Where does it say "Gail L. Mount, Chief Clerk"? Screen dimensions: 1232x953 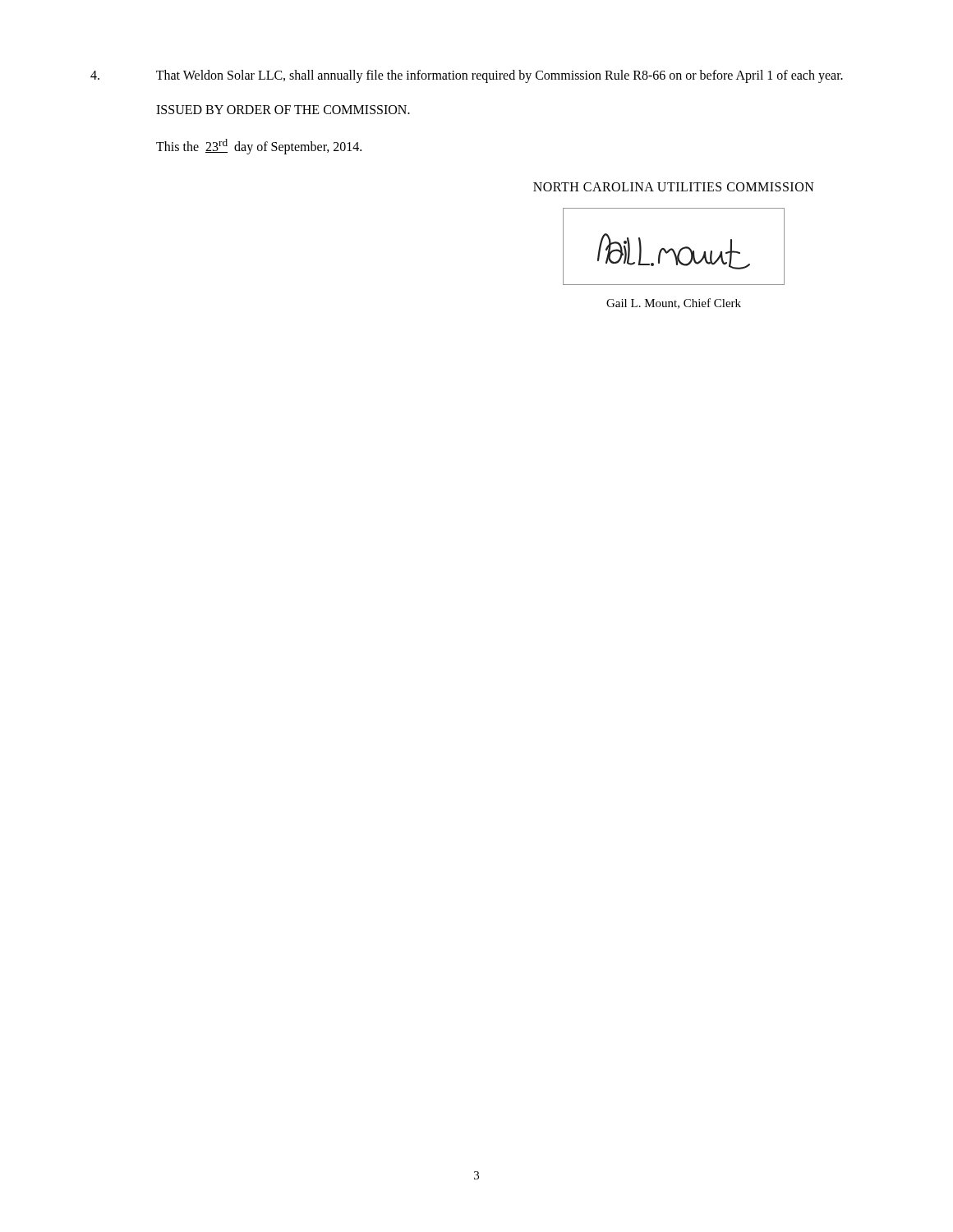(674, 303)
